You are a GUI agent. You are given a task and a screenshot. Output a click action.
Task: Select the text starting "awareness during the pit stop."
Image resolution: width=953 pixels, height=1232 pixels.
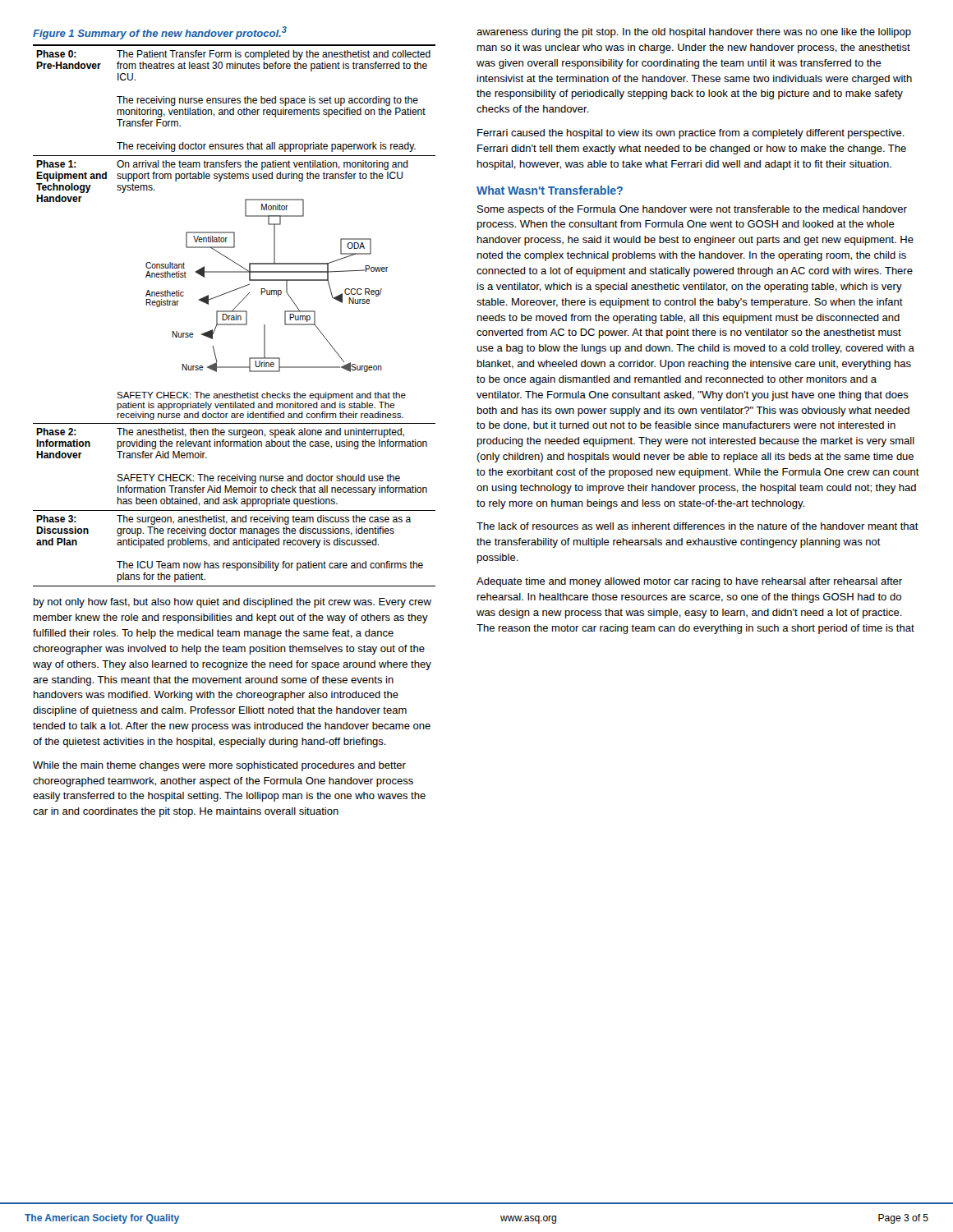point(694,70)
